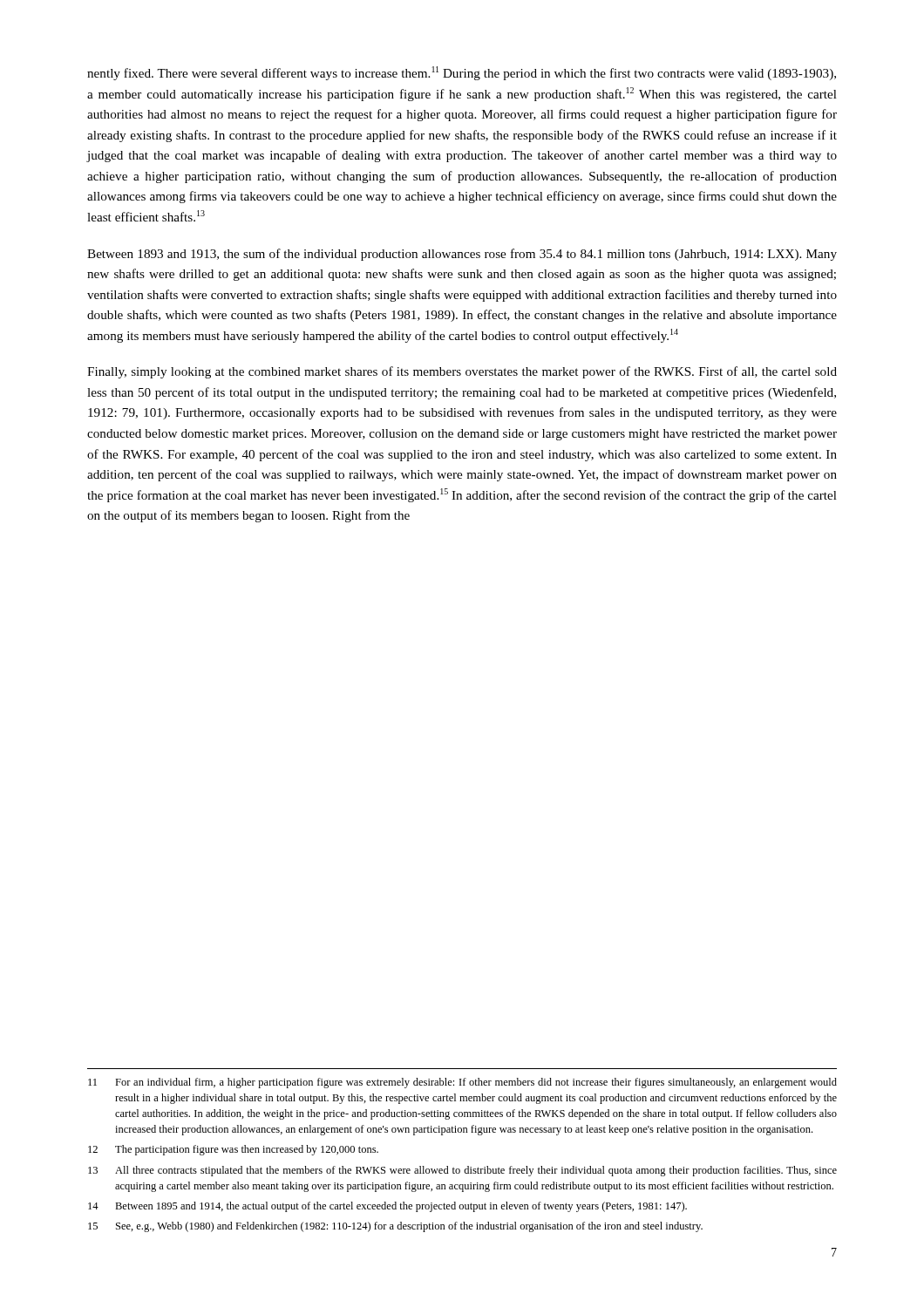This screenshot has height=1308, width=924.
Task: Where is the passage that starts "13 All three contracts"?
Action: point(462,1178)
